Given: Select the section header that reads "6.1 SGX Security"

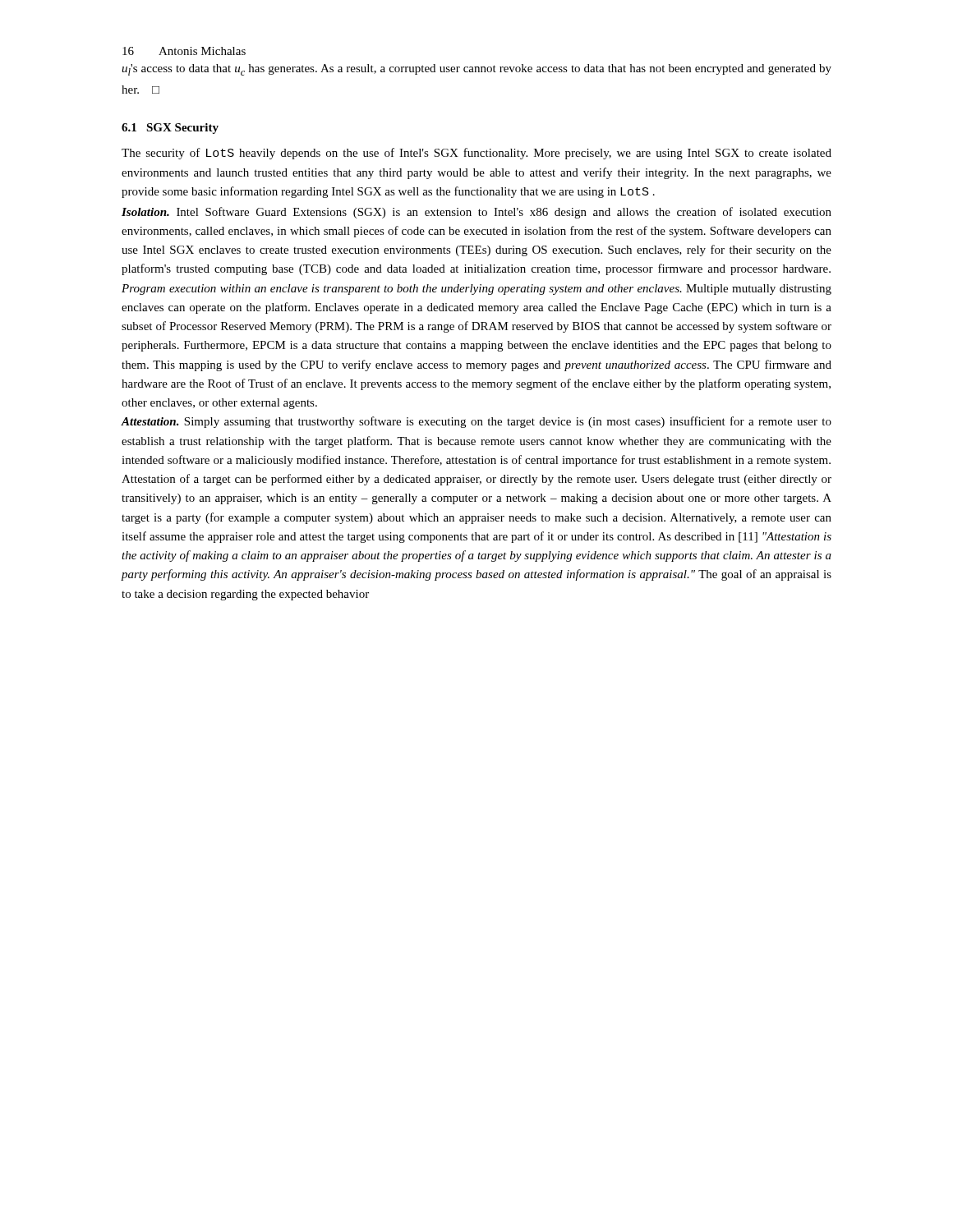Looking at the screenshot, I should pos(170,127).
